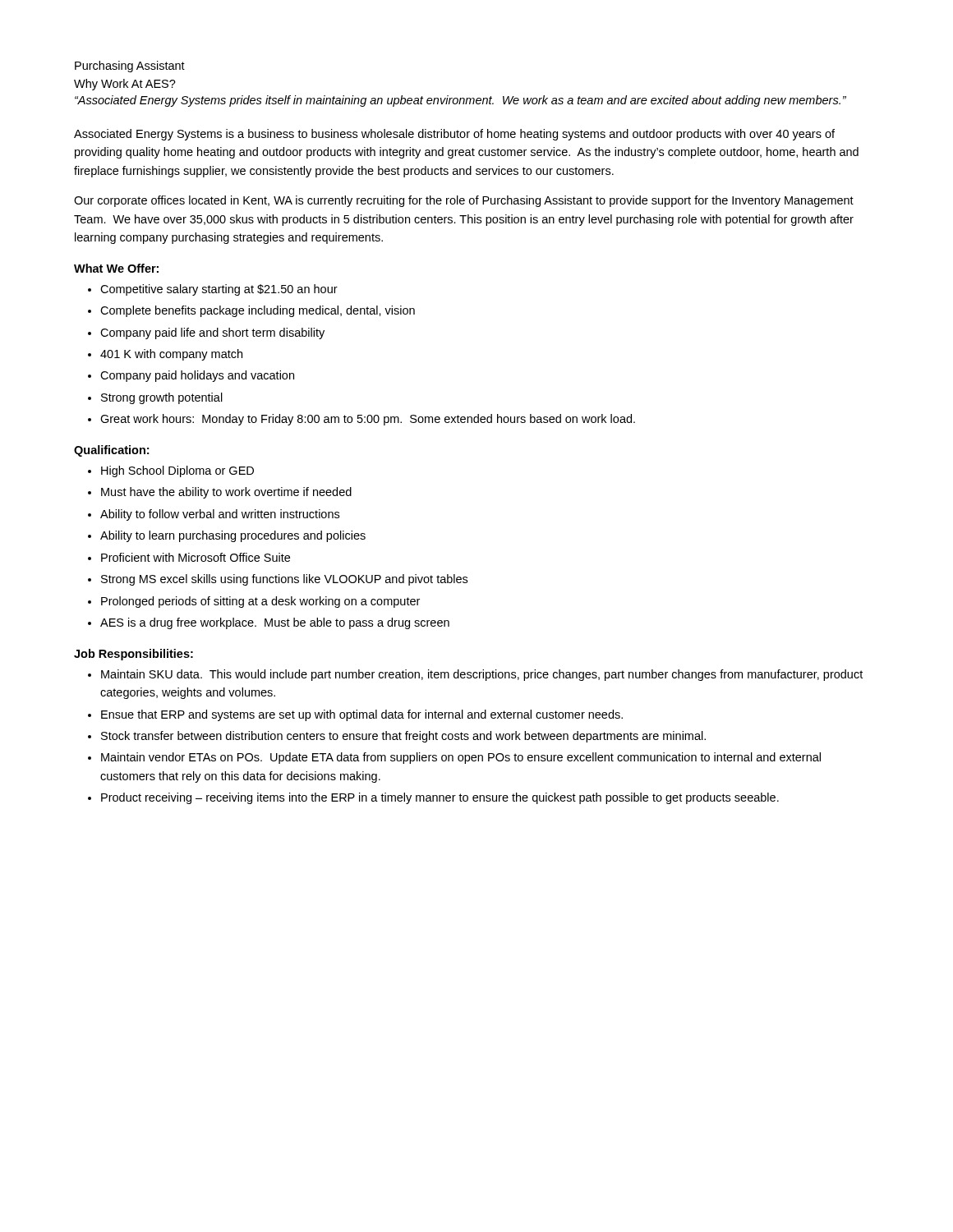Select the list item that reads "Ability to learn"

[233, 536]
